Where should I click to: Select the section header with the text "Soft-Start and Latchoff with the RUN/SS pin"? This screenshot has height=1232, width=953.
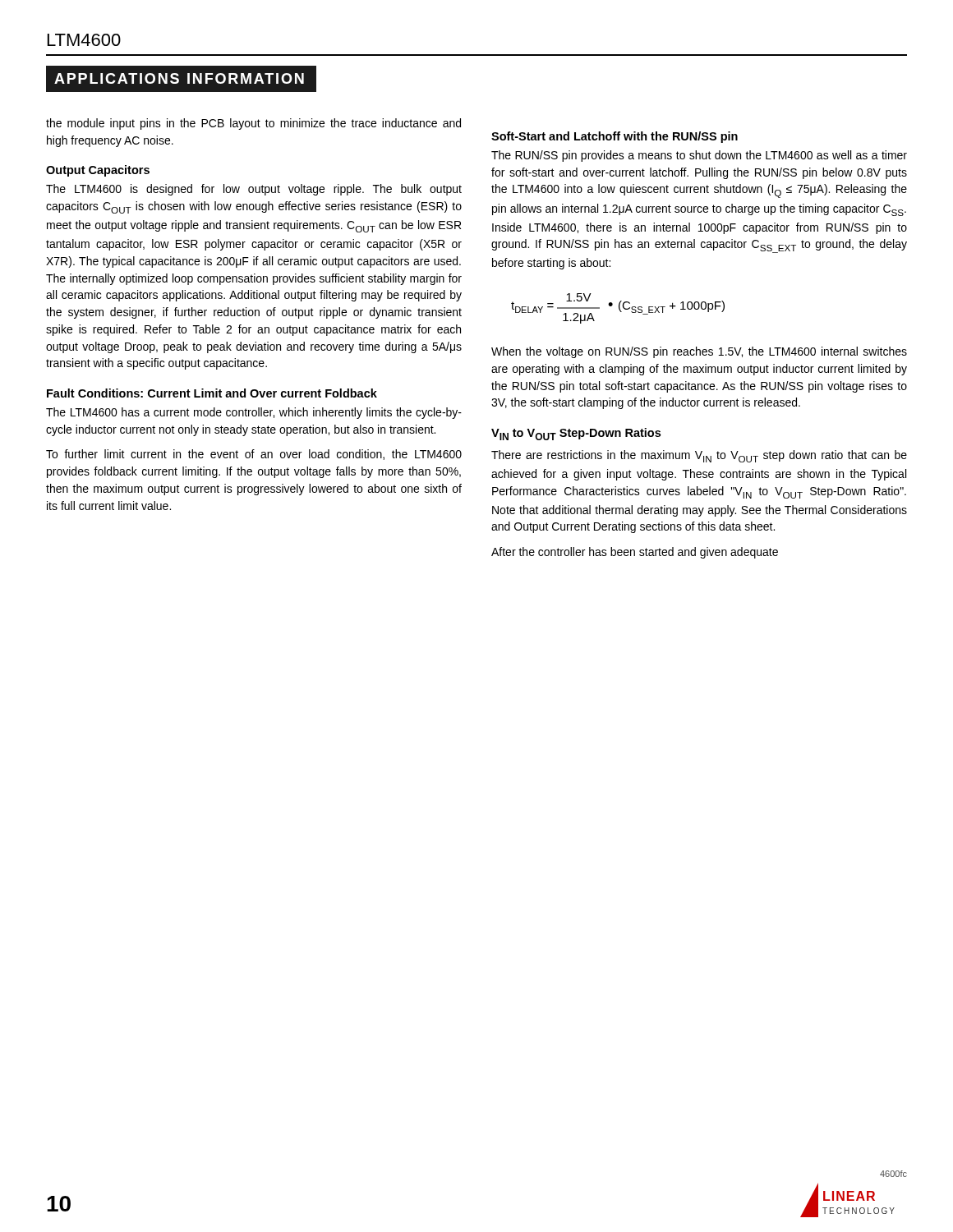point(615,136)
